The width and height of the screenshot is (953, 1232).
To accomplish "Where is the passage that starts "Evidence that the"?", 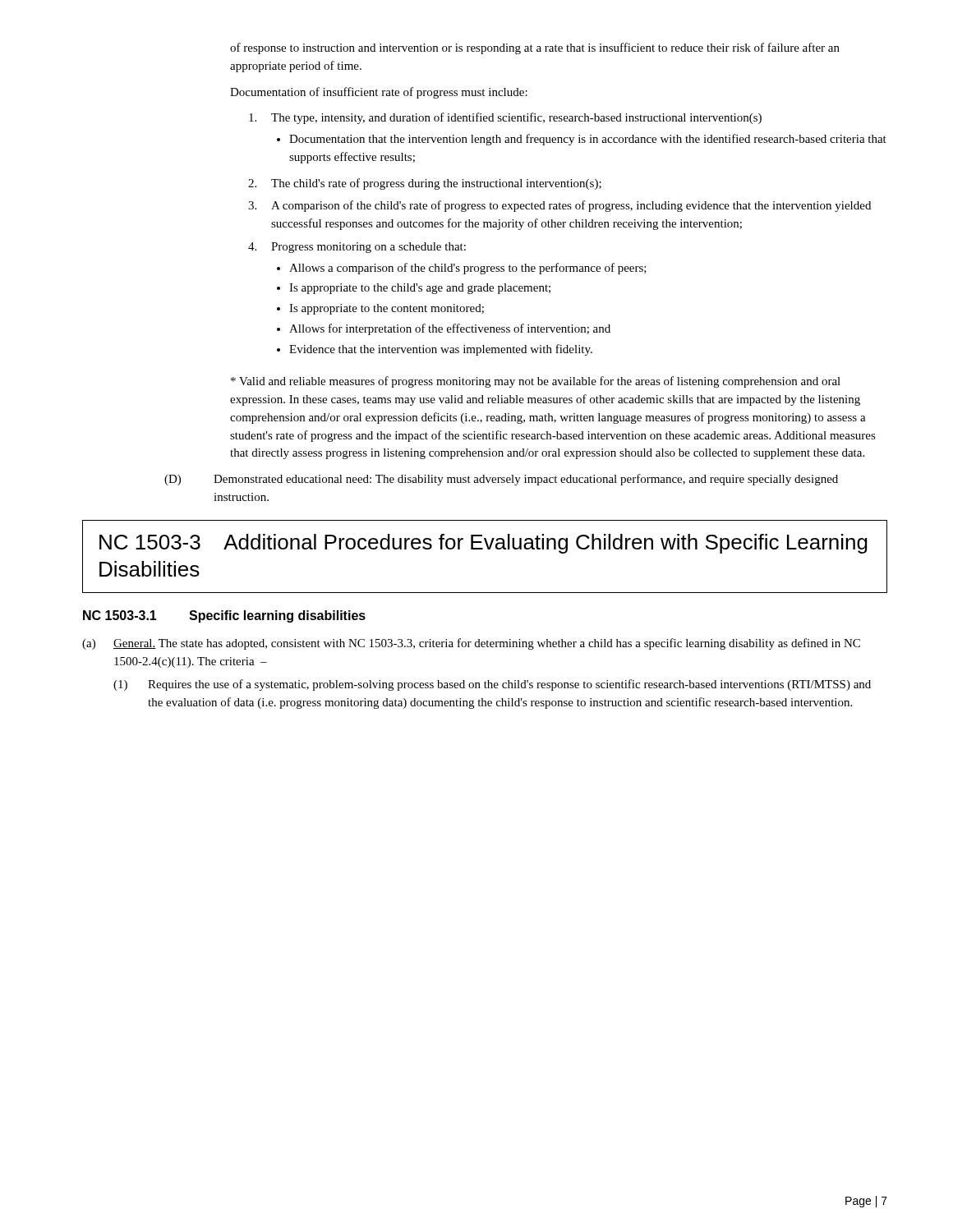I will [x=441, y=349].
